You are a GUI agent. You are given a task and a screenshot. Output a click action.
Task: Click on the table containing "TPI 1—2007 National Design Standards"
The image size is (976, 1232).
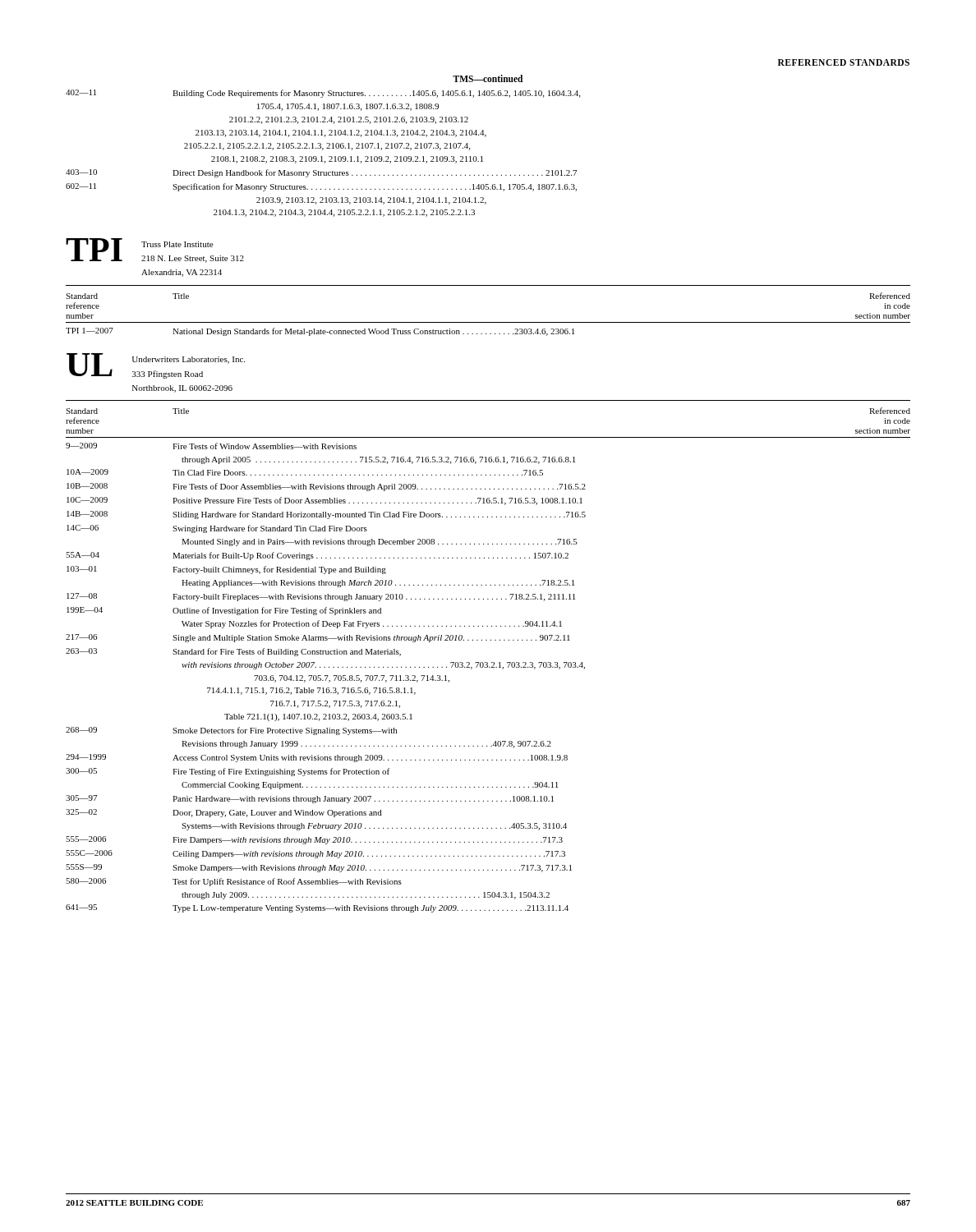coord(488,331)
